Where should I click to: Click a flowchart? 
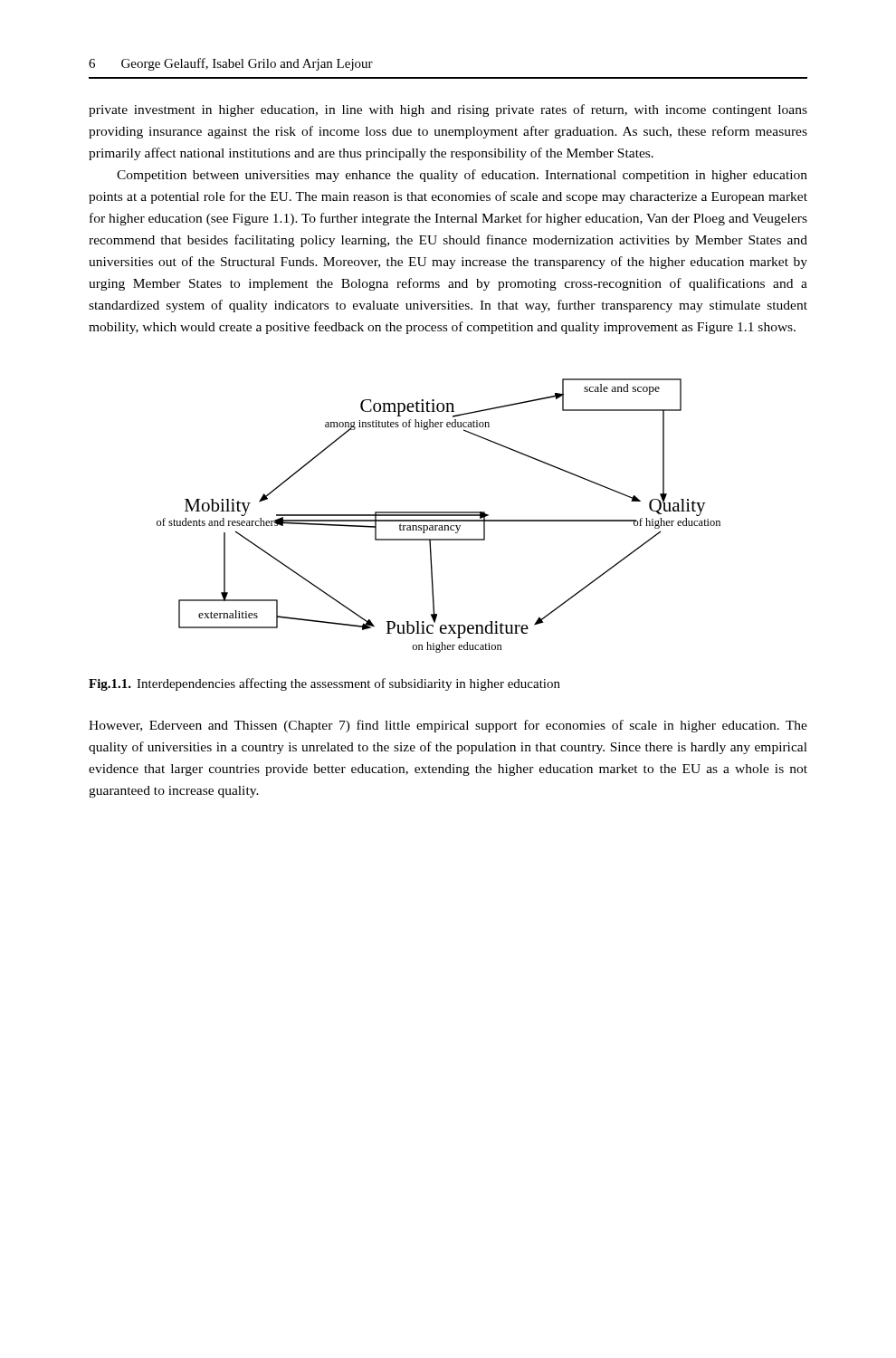click(448, 516)
